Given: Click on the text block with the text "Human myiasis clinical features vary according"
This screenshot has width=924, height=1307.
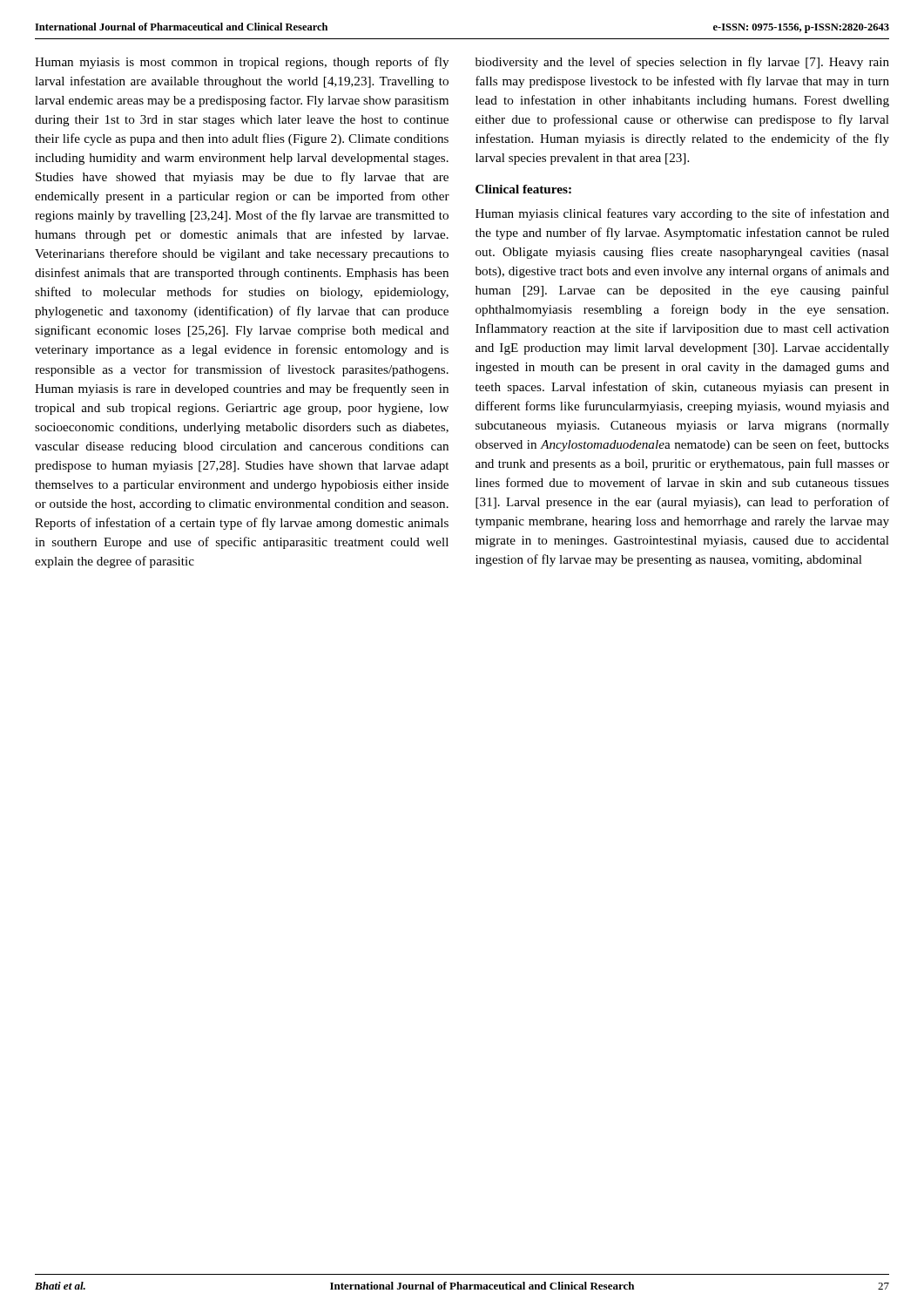Looking at the screenshot, I should (682, 386).
